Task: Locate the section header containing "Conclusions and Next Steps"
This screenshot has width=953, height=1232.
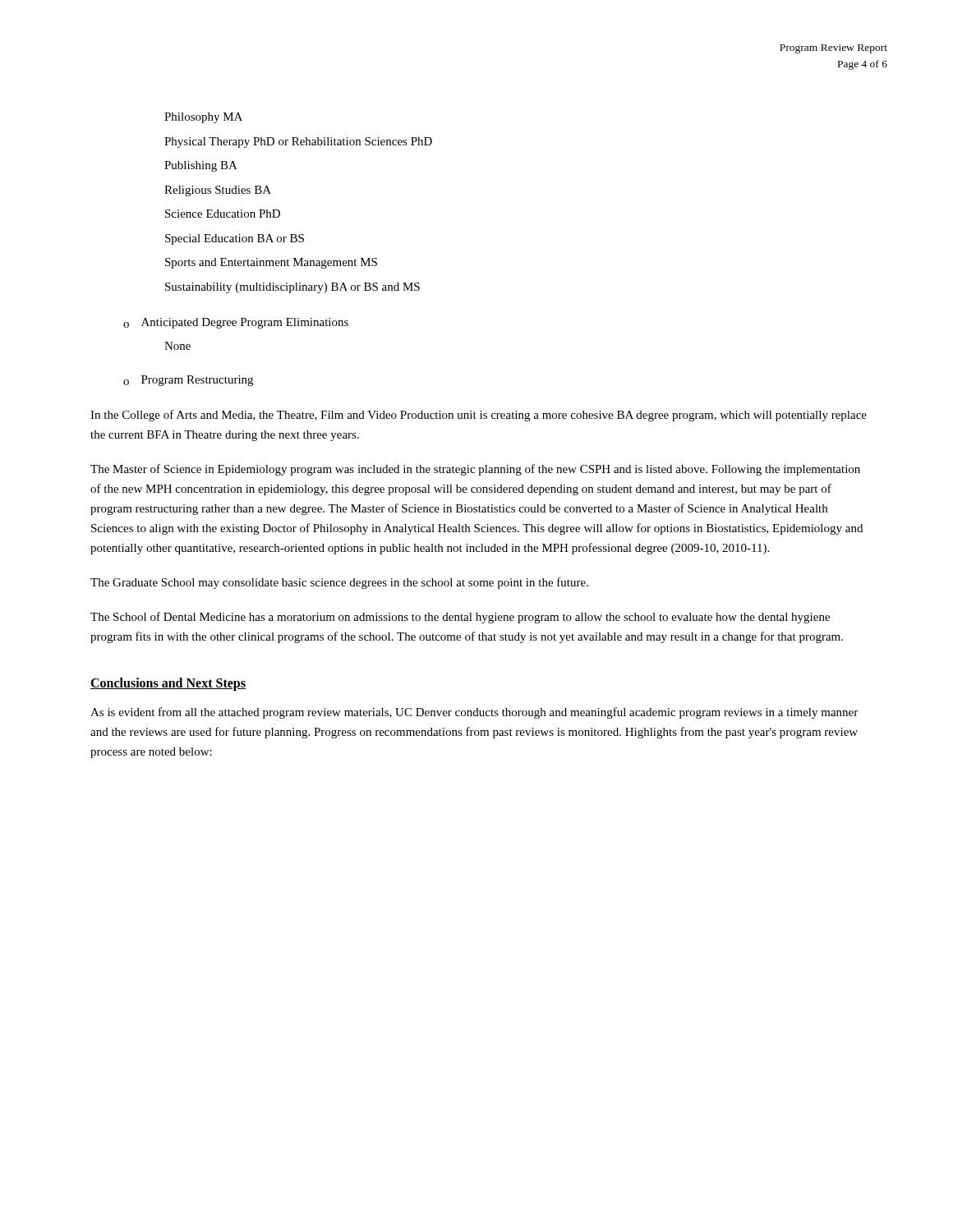Action: 168,683
